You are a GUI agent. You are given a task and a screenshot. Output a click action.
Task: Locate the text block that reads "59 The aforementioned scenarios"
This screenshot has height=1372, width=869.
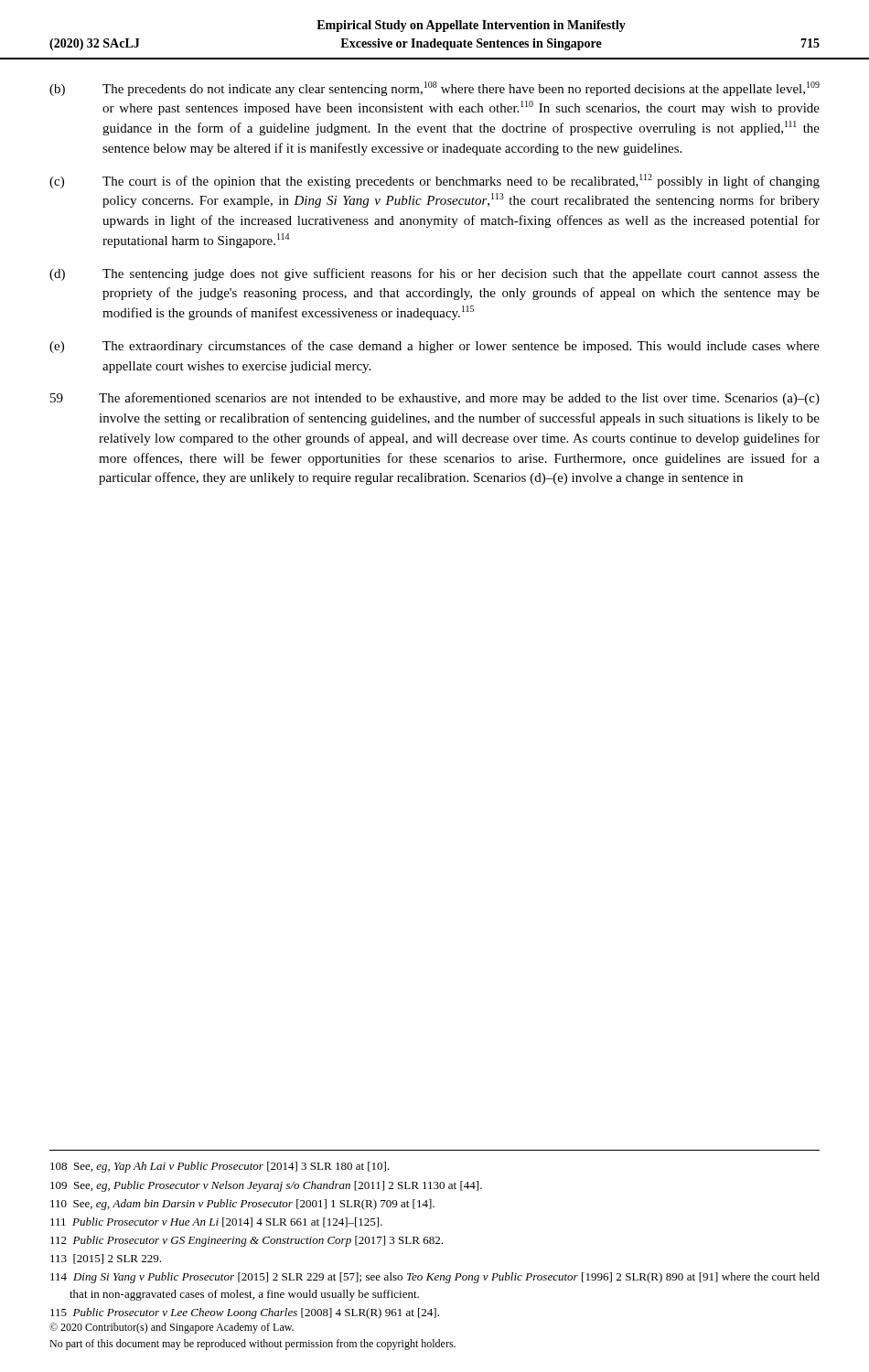[x=434, y=439]
